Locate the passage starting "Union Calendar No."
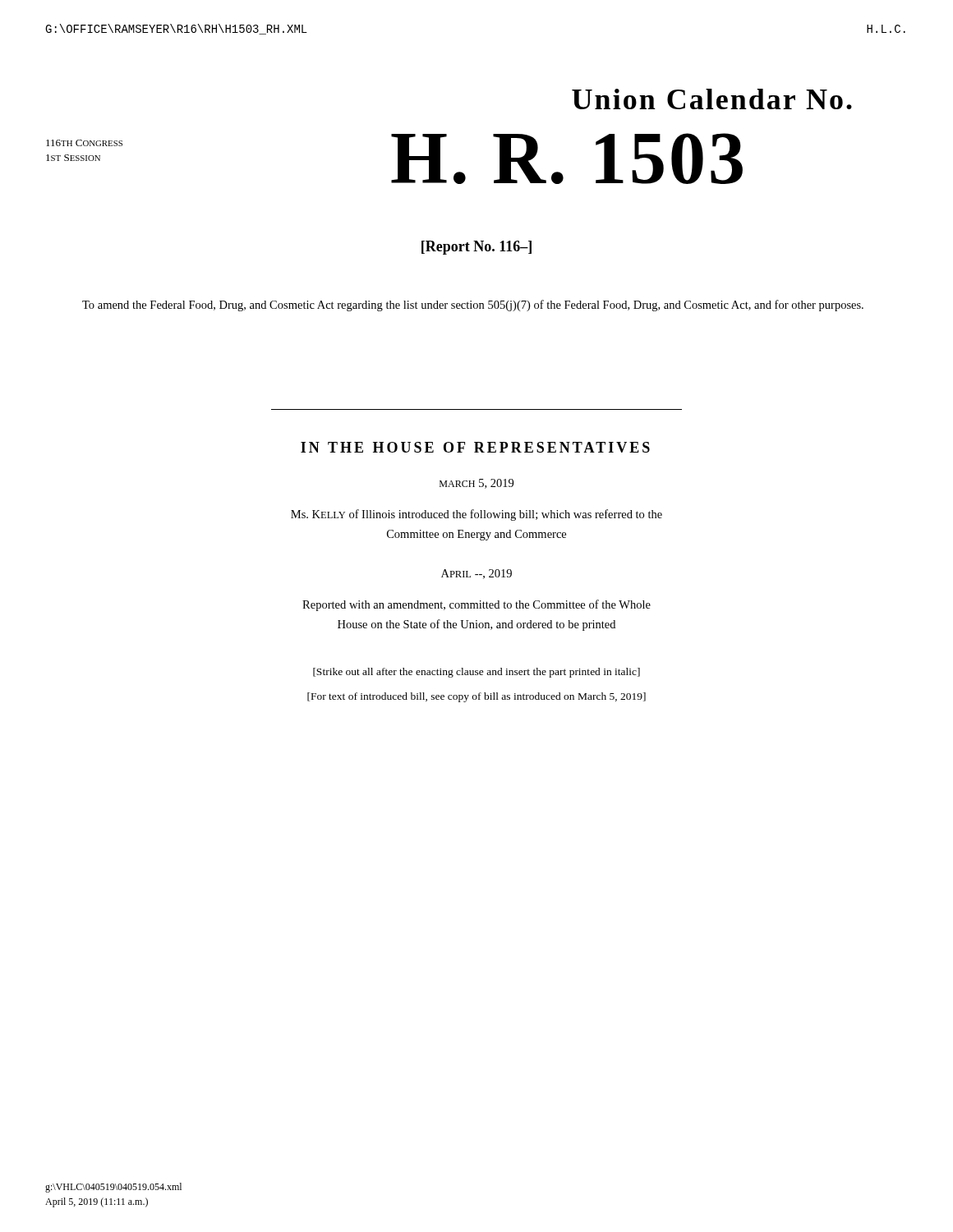The image size is (953, 1232). point(713,99)
